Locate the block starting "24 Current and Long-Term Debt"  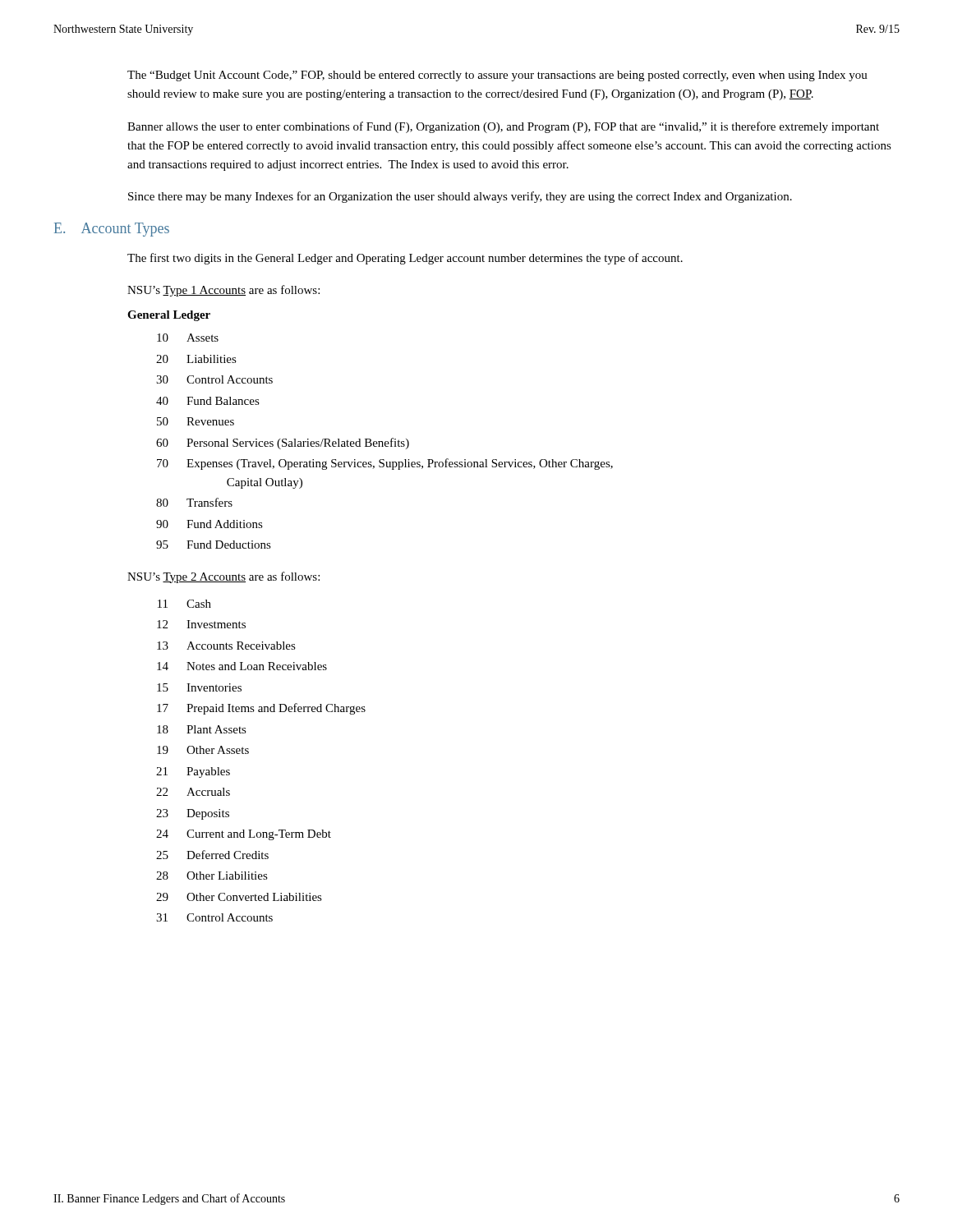pyautogui.click(x=244, y=835)
